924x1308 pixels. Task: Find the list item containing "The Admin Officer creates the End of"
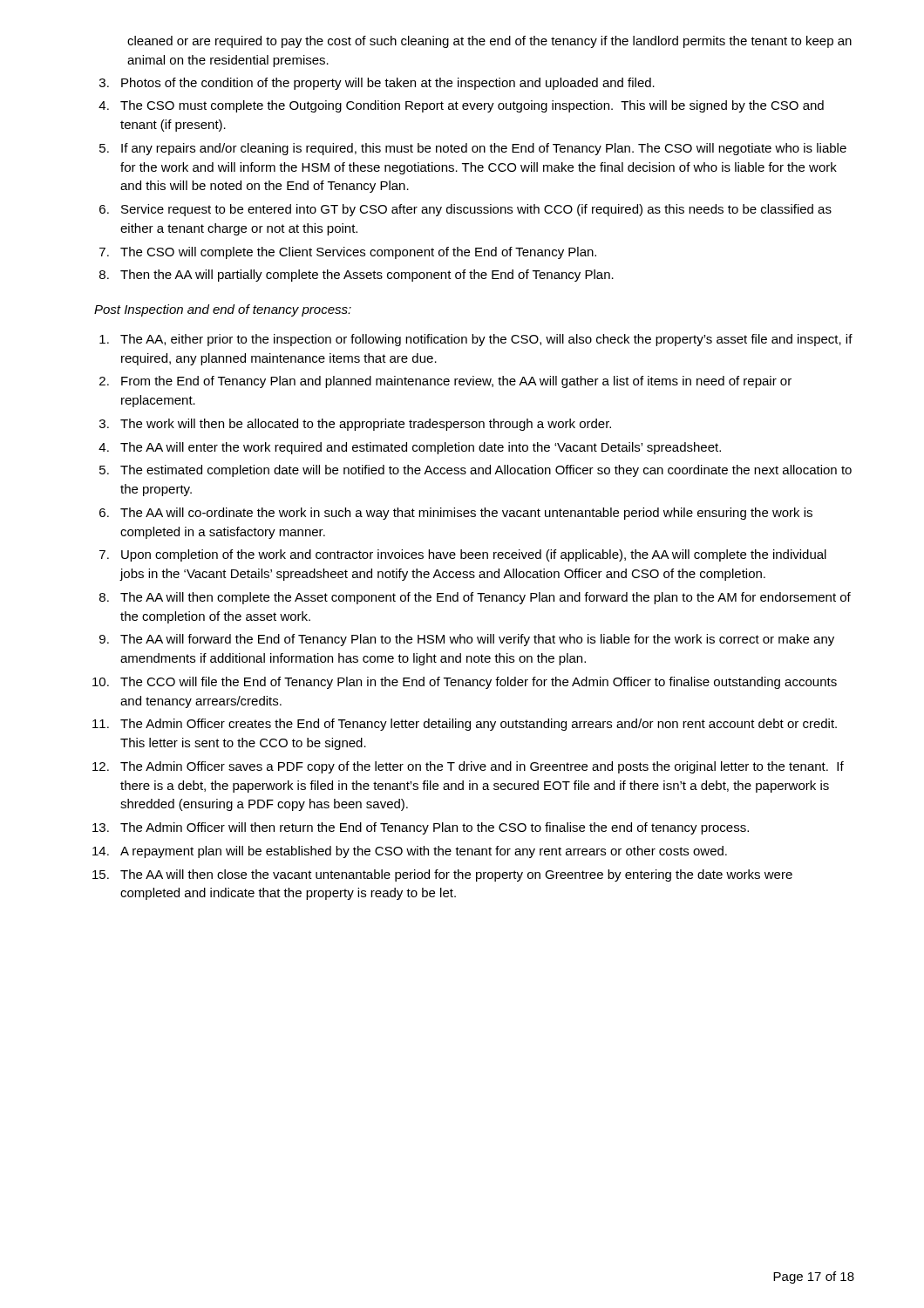click(479, 733)
